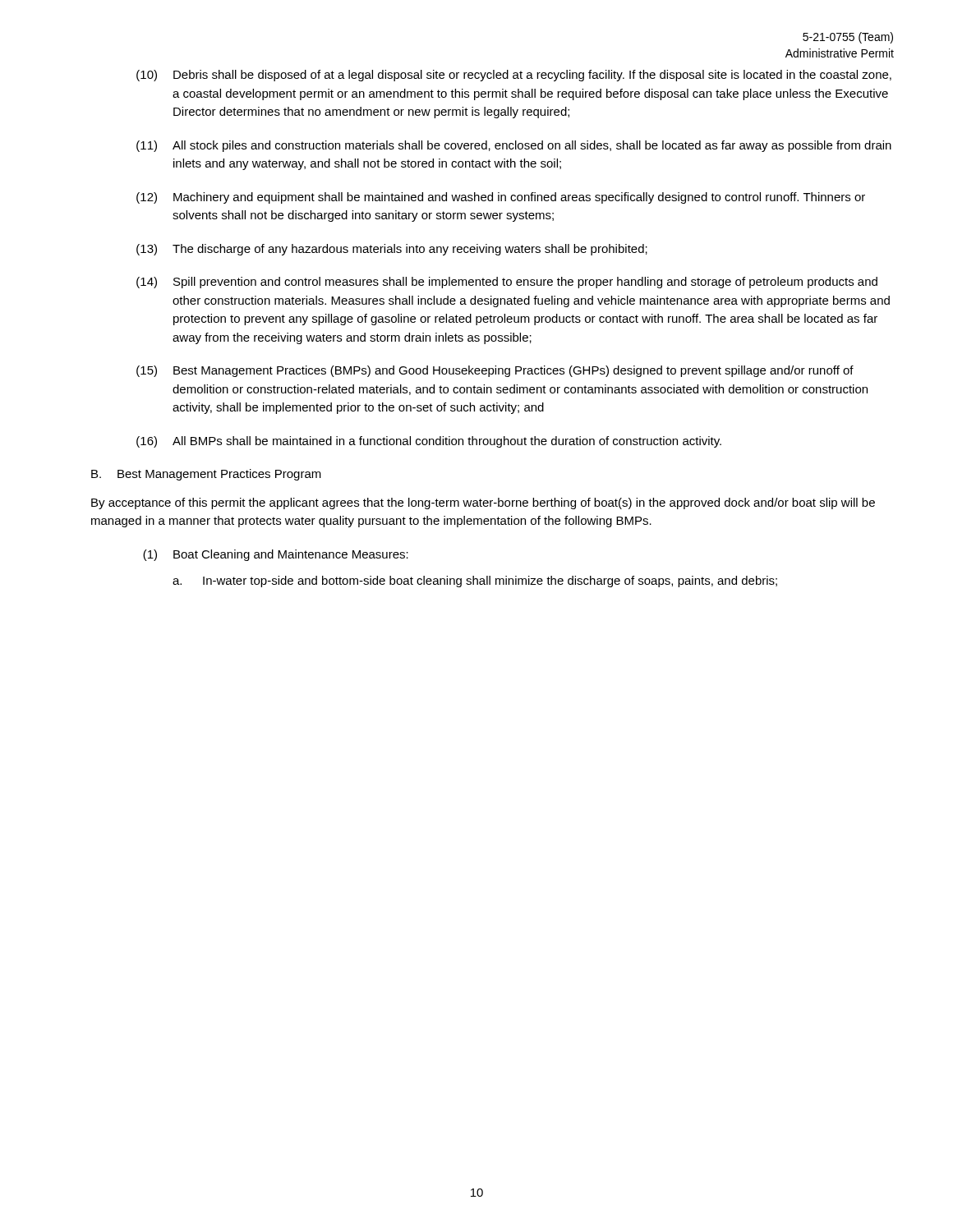
Task: Point to the block starting "B. Best Management Practices Program"
Action: 206,475
